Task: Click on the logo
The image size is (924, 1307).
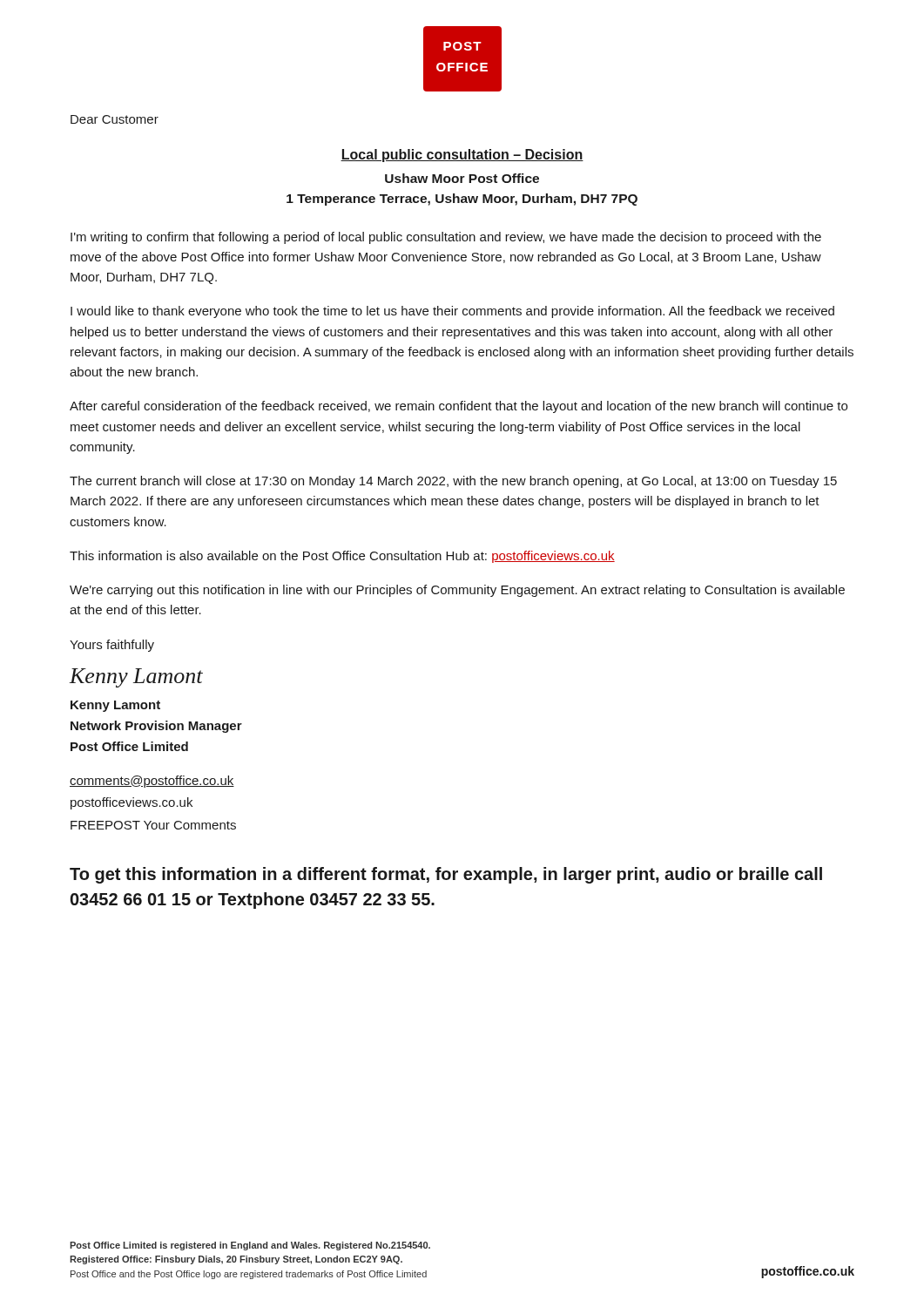Action: pyautogui.click(x=462, y=60)
